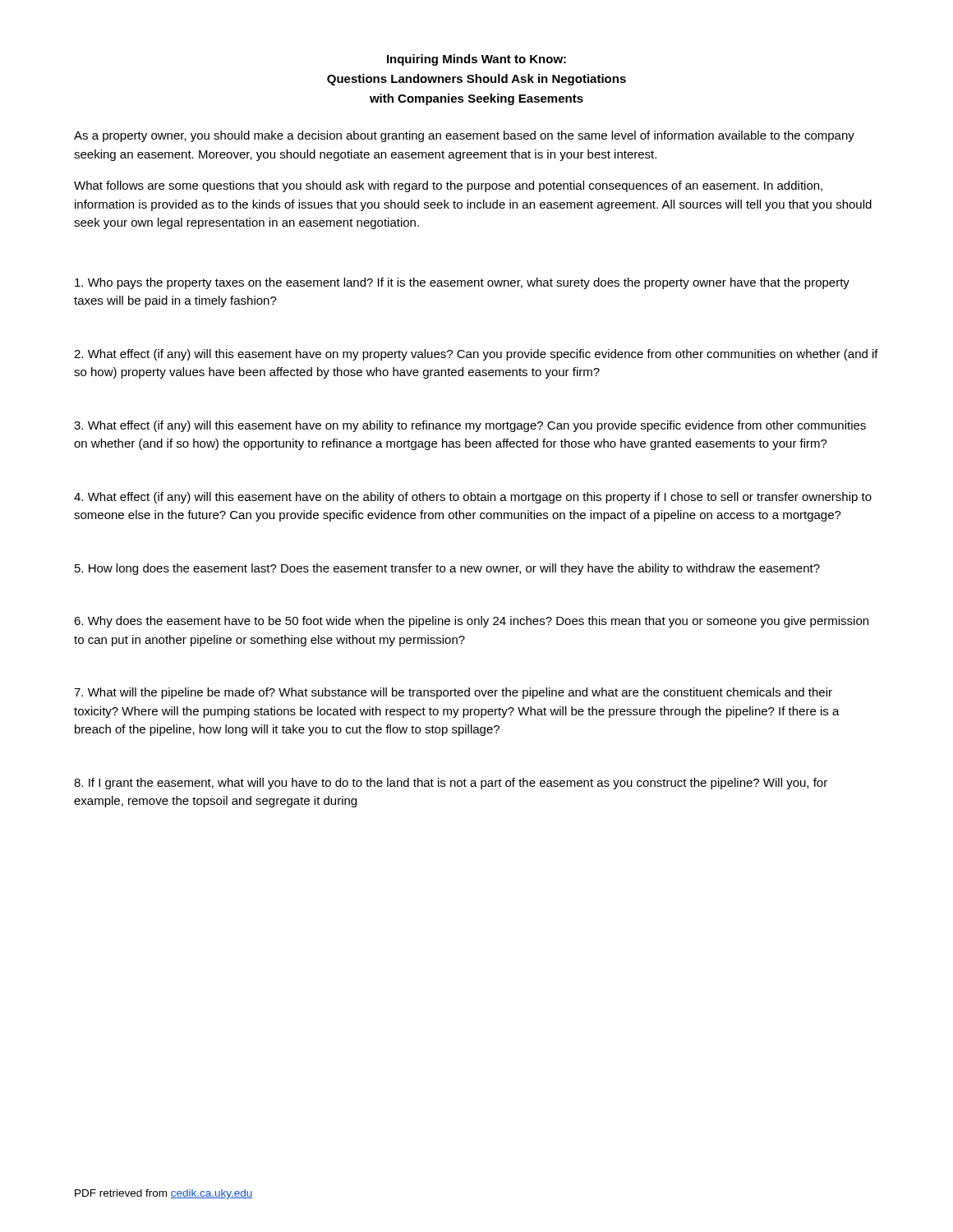This screenshot has height=1232, width=953.
Task: Click the title
Action: [x=476, y=79]
